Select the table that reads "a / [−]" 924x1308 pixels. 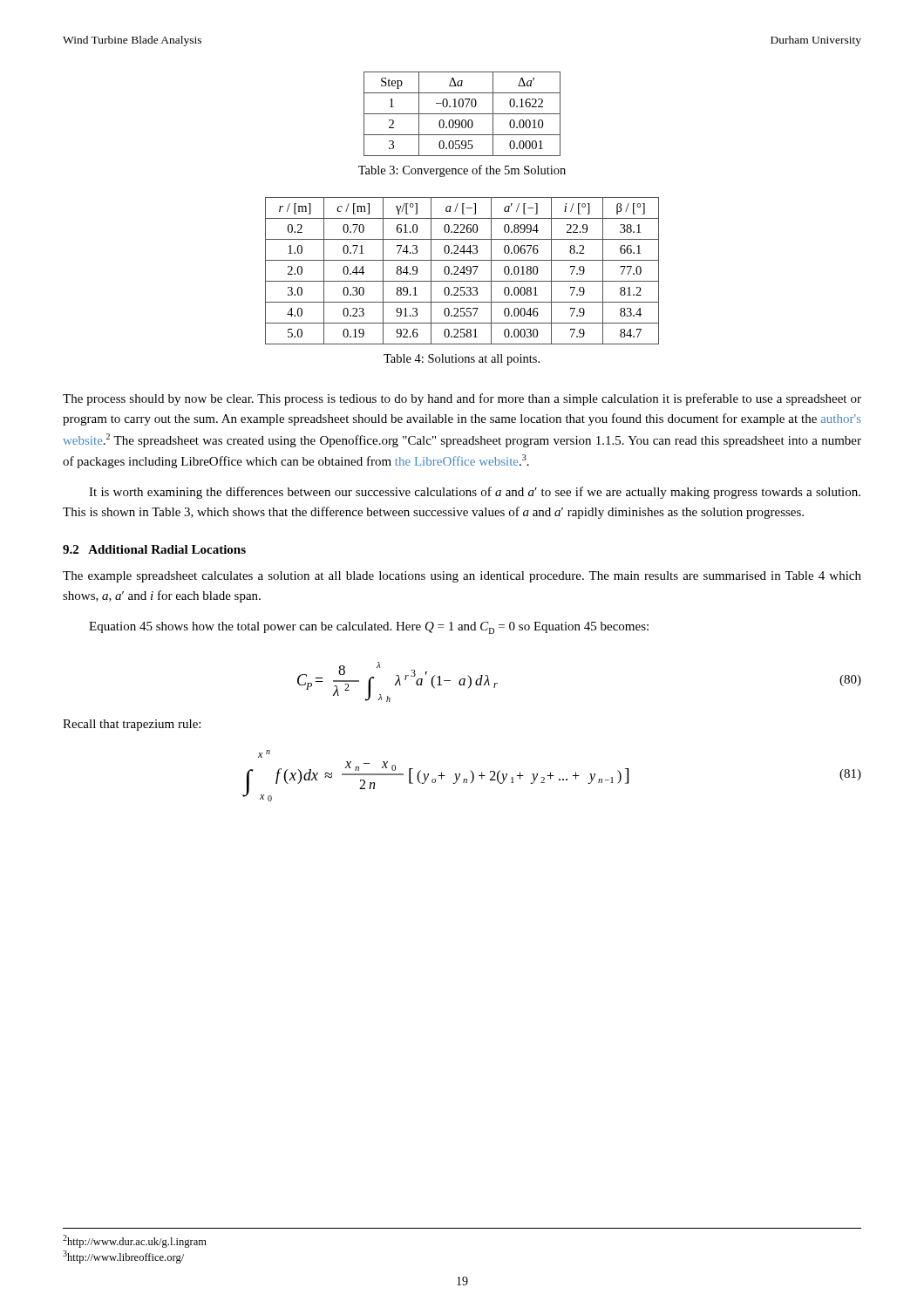pyautogui.click(x=462, y=273)
